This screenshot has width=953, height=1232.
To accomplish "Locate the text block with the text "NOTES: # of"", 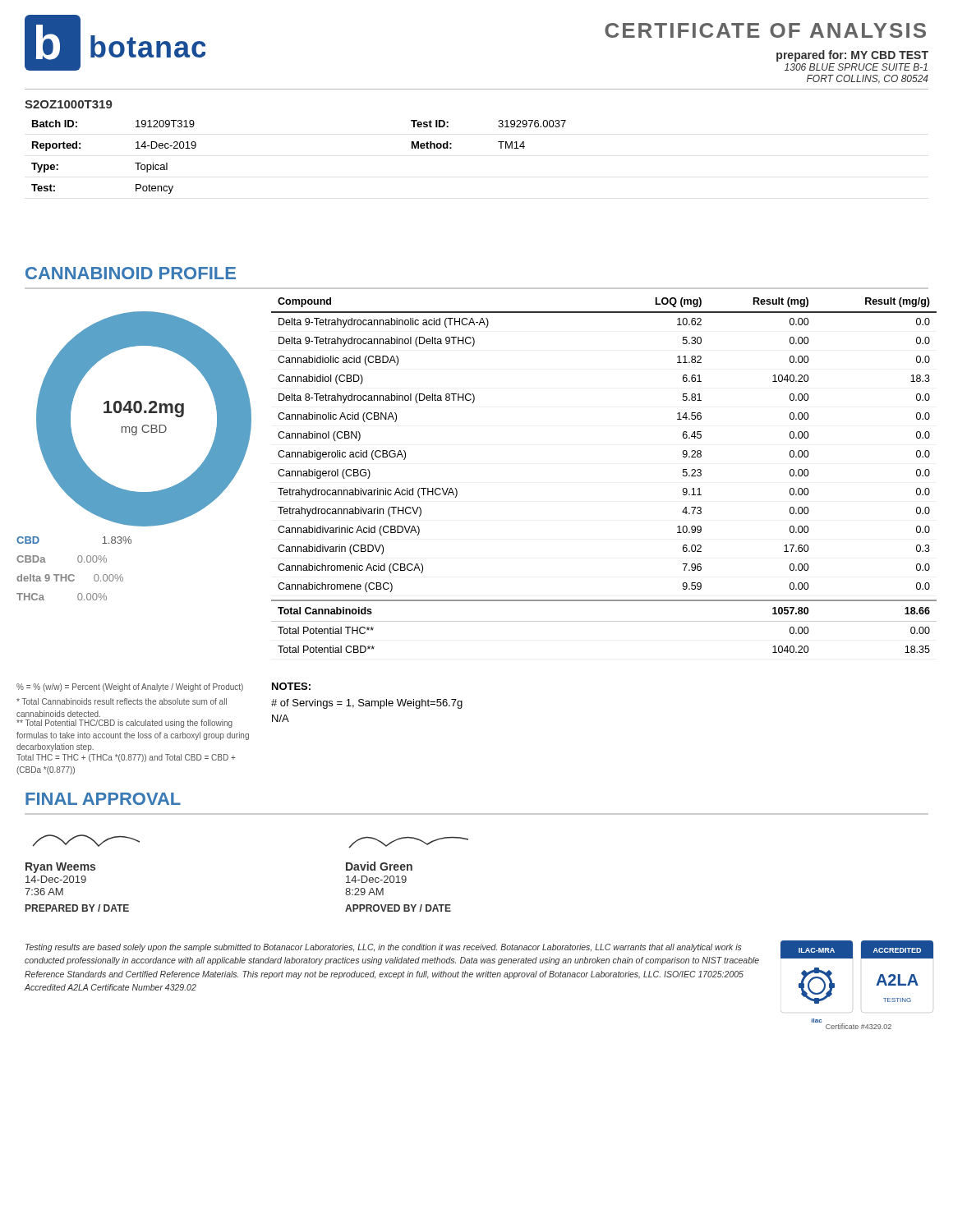I will coord(291,686).
